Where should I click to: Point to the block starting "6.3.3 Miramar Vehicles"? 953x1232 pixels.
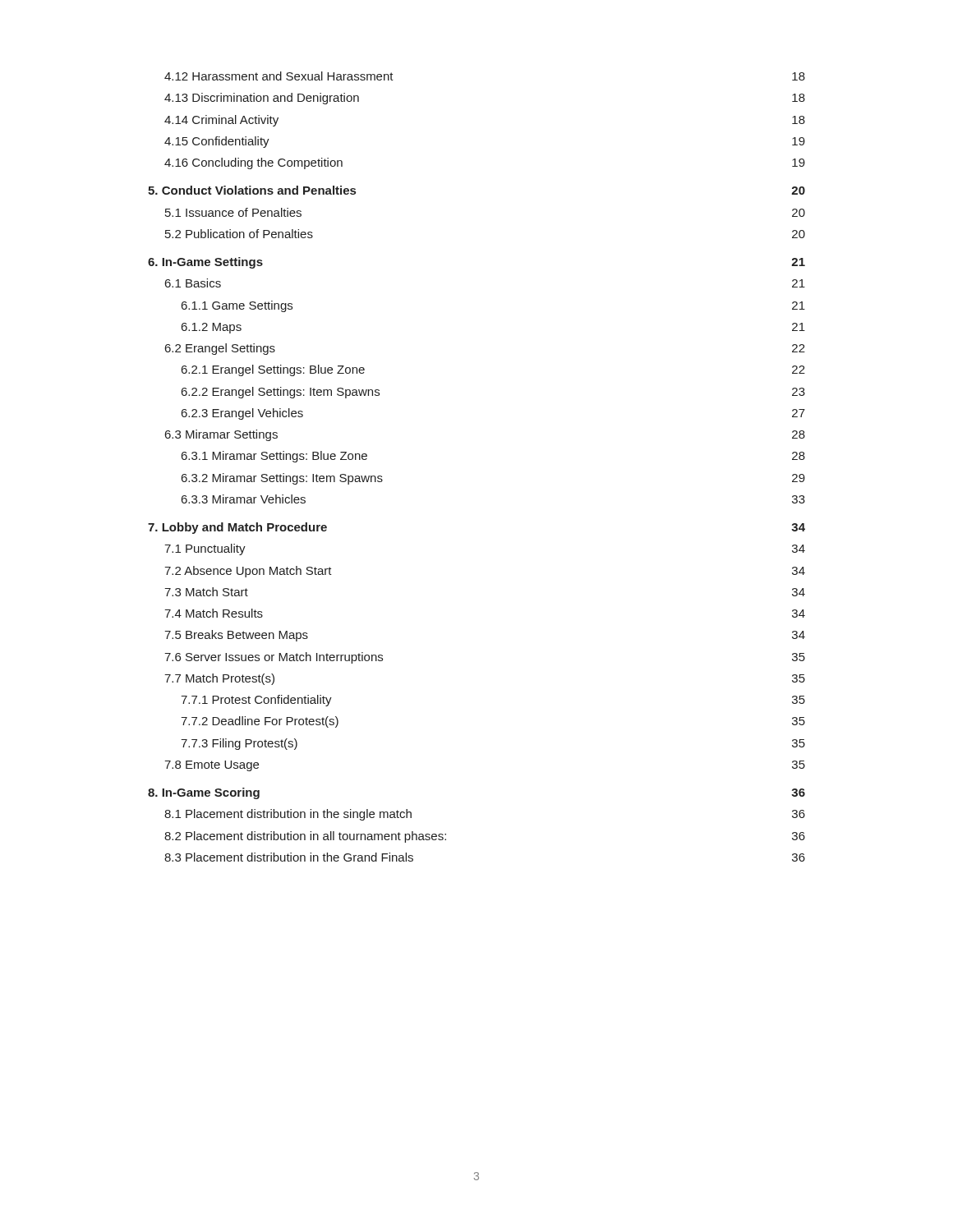point(237,499)
